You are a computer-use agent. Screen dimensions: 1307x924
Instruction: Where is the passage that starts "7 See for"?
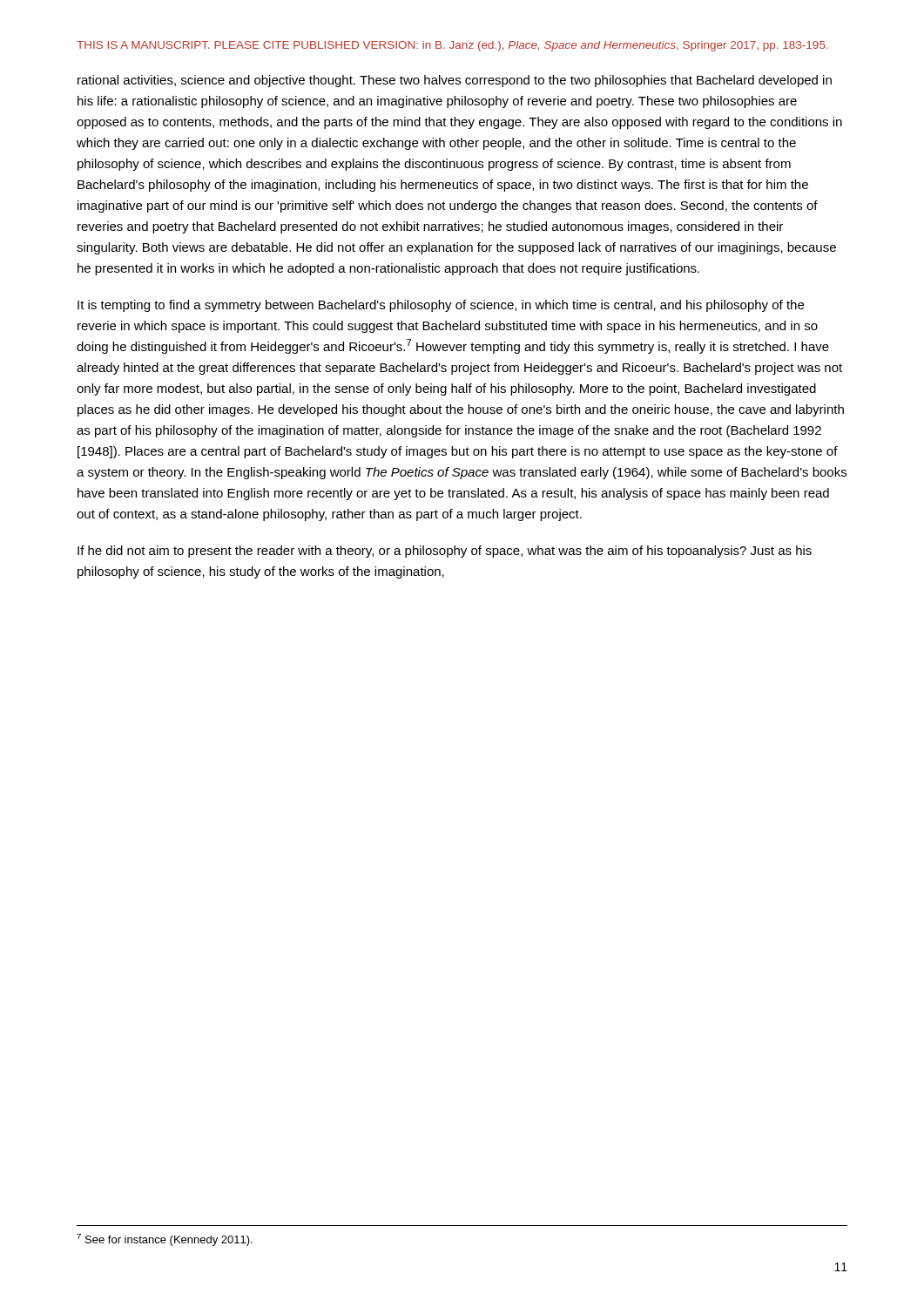coord(165,1238)
